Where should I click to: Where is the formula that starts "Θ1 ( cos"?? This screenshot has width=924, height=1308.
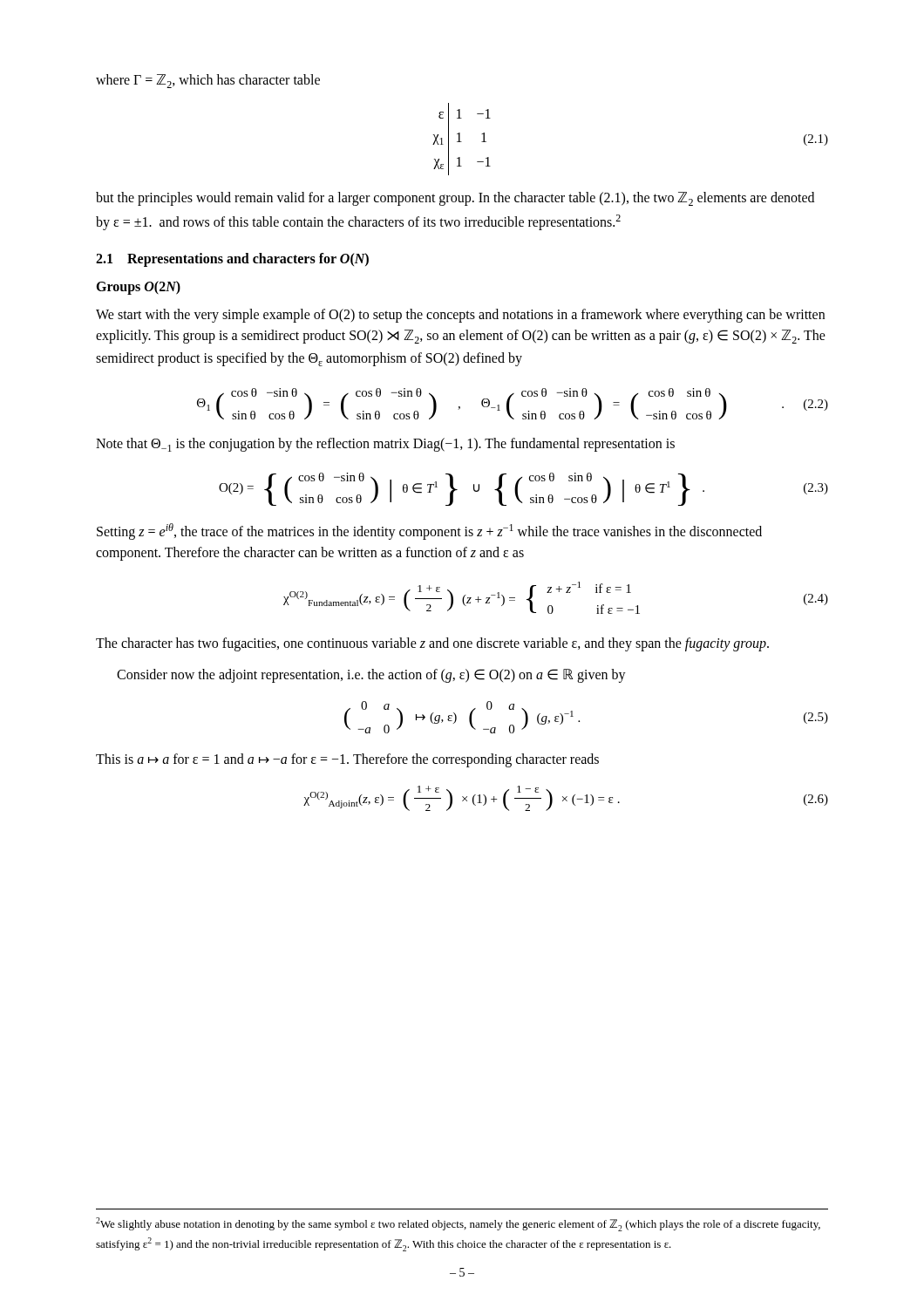click(x=512, y=404)
